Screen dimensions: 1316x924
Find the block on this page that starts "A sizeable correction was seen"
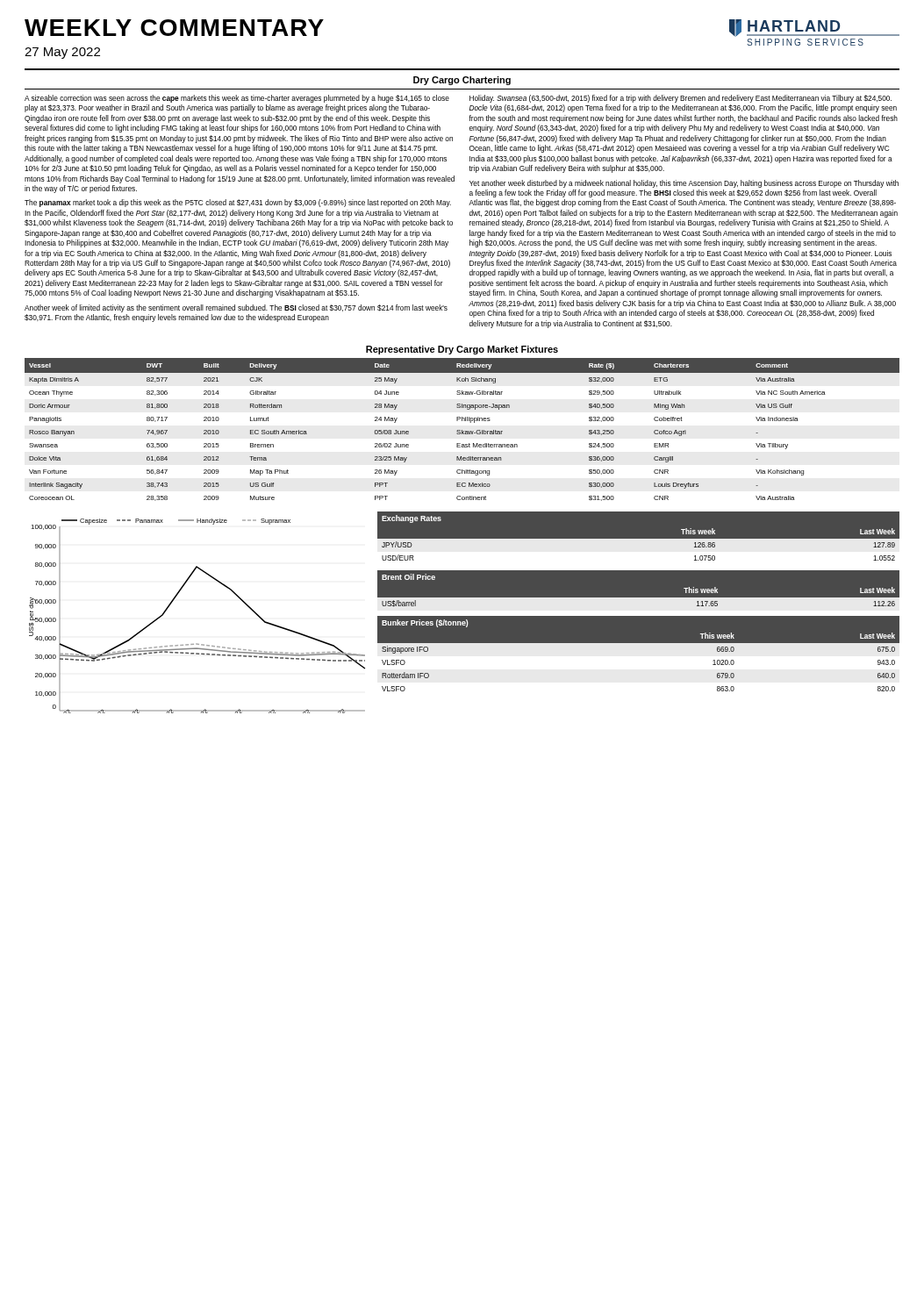point(240,209)
